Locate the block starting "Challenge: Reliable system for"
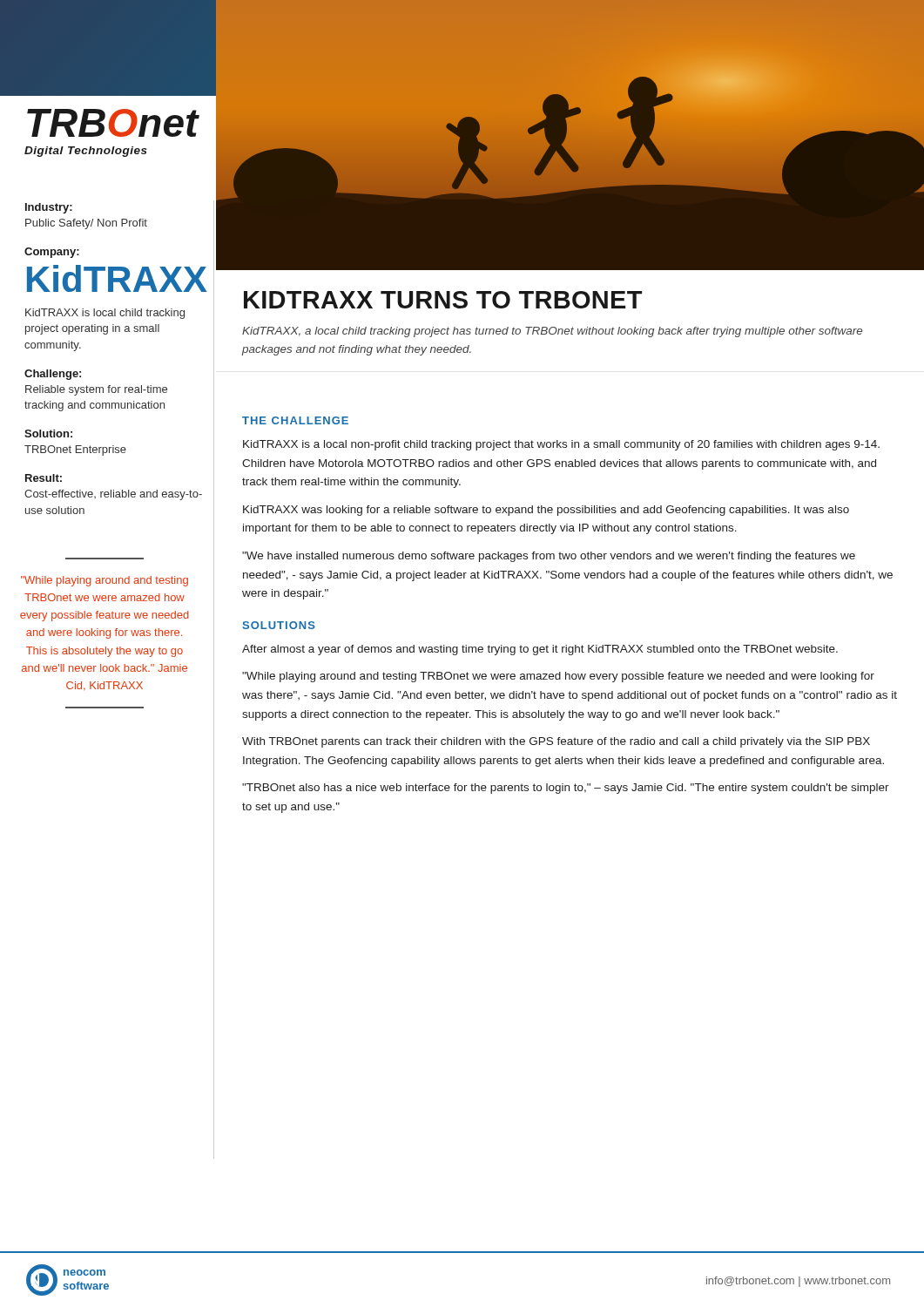This screenshot has height=1307, width=924. 116,390
